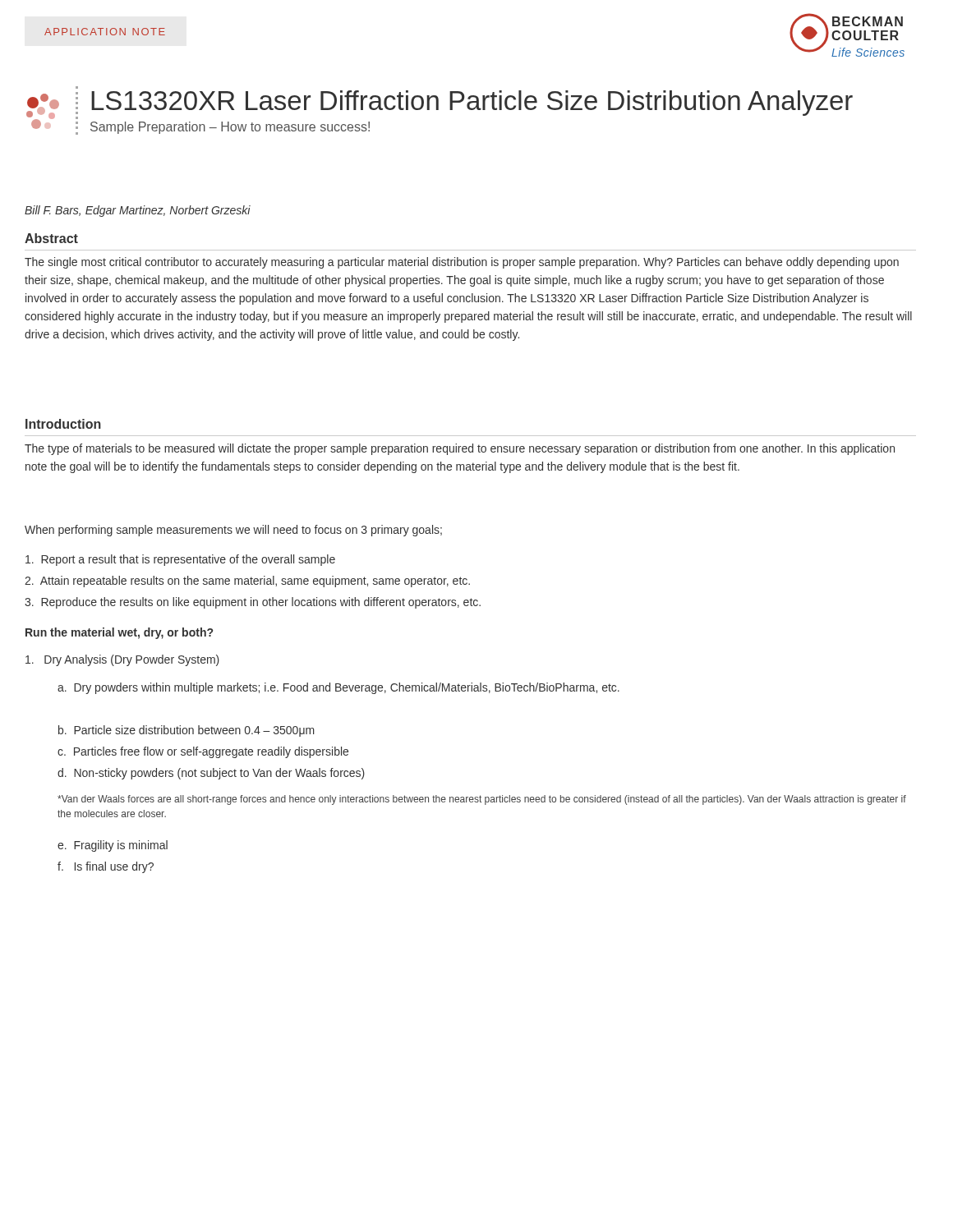
Task: Point to the region starting "2. Attain repeatable results on"
Action: 248,581
